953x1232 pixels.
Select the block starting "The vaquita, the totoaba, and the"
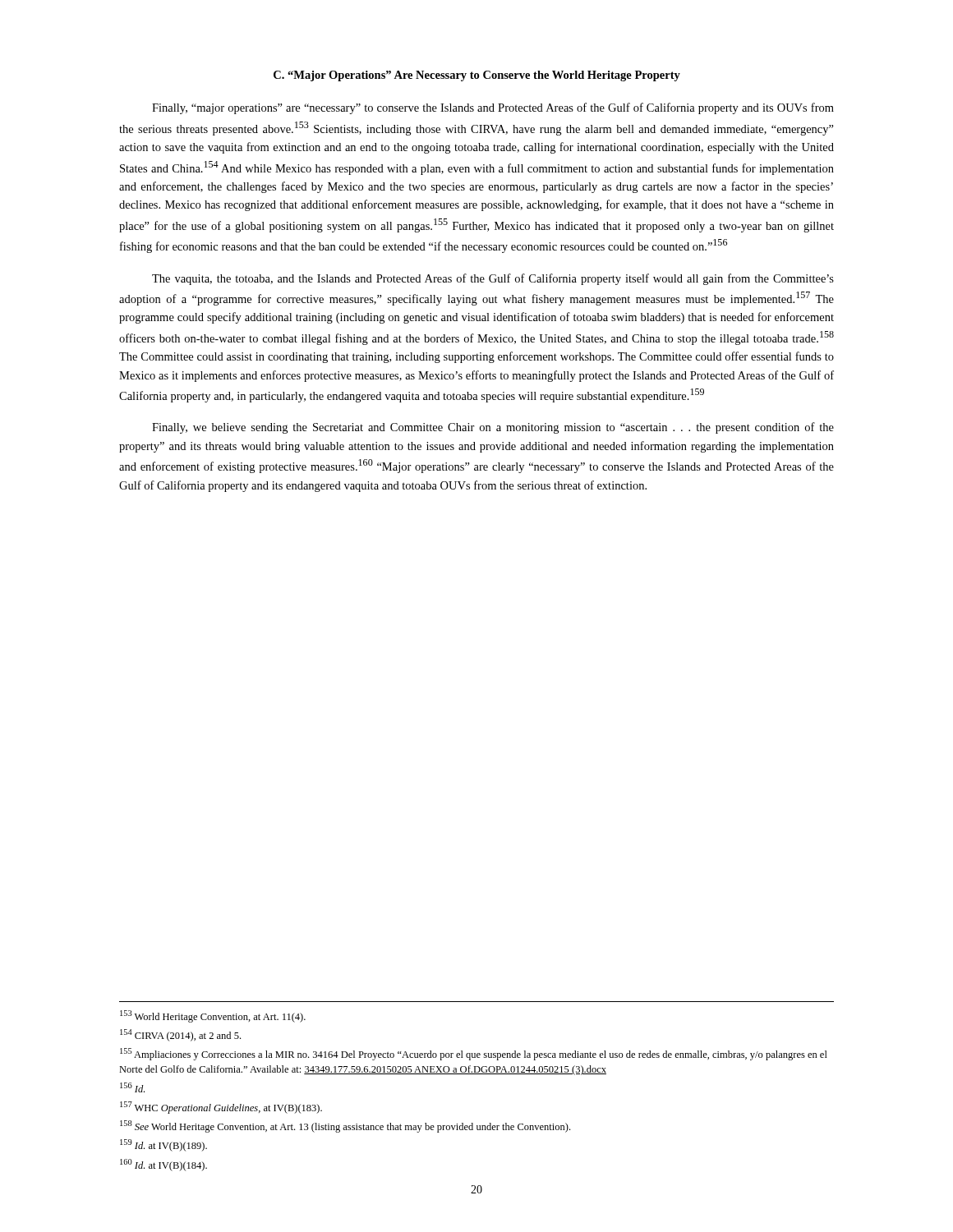[476, 337]
